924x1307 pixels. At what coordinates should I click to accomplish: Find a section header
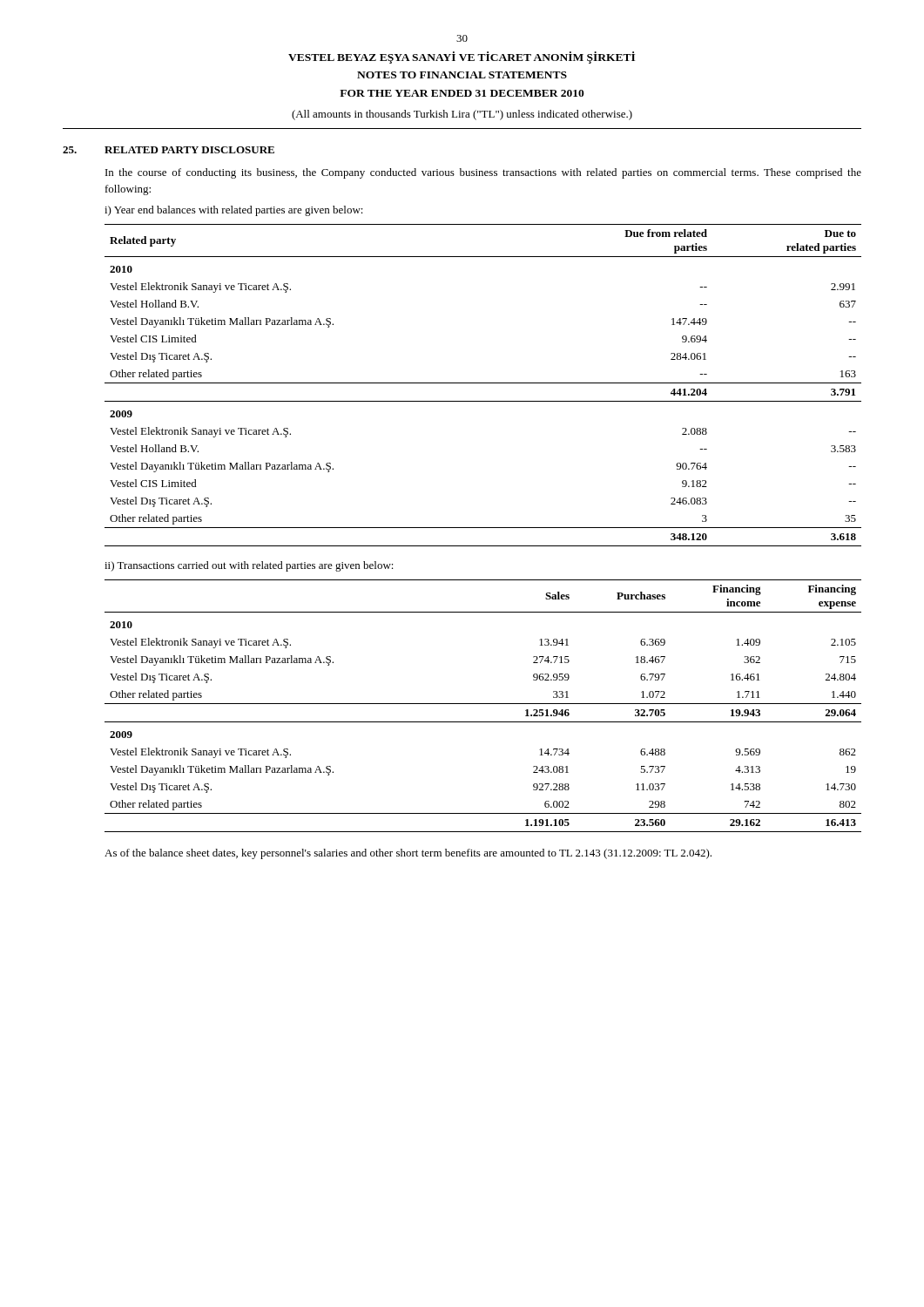(169, 150)
